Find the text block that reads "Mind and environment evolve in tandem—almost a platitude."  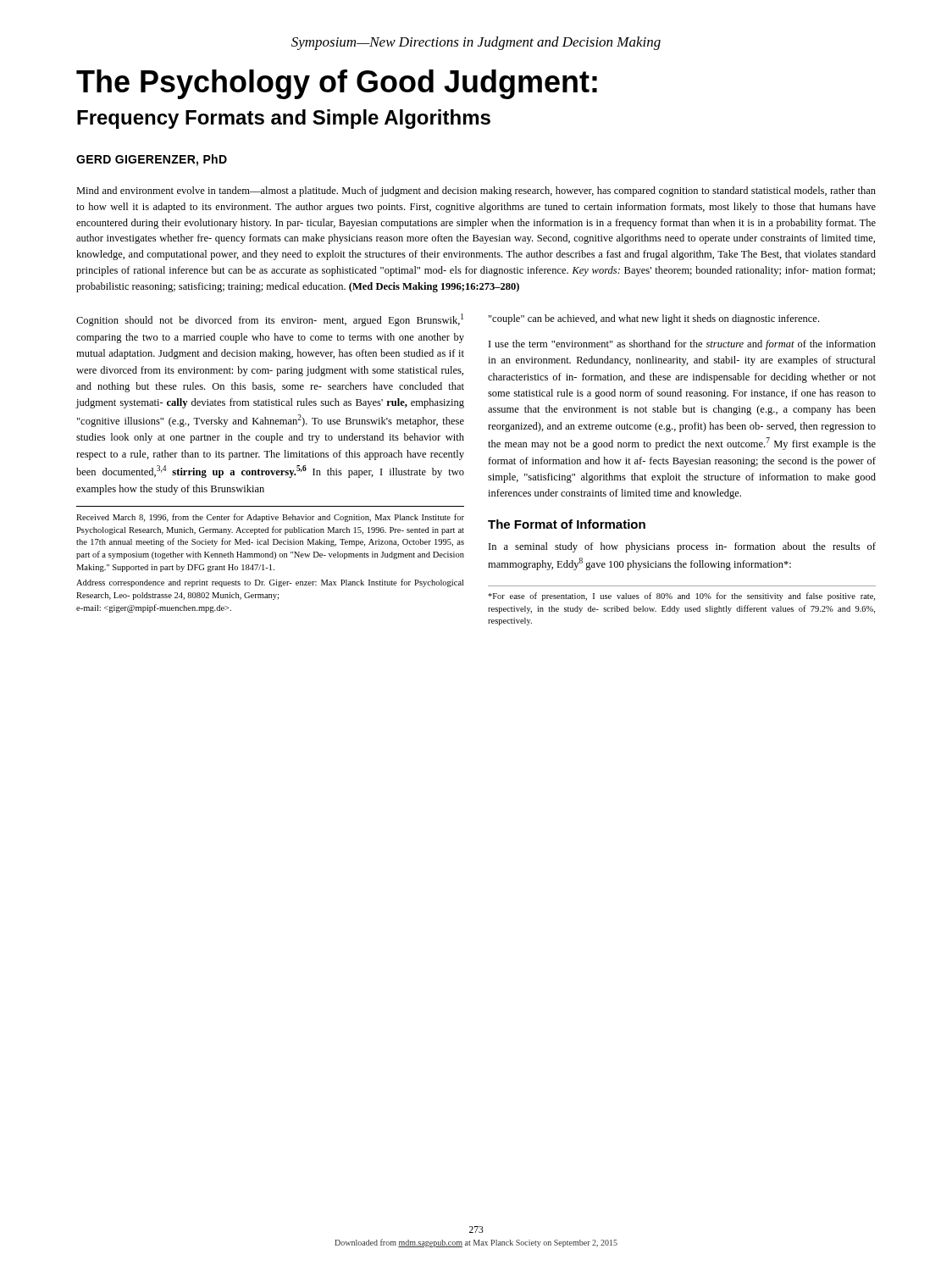[x=476, y=239]
